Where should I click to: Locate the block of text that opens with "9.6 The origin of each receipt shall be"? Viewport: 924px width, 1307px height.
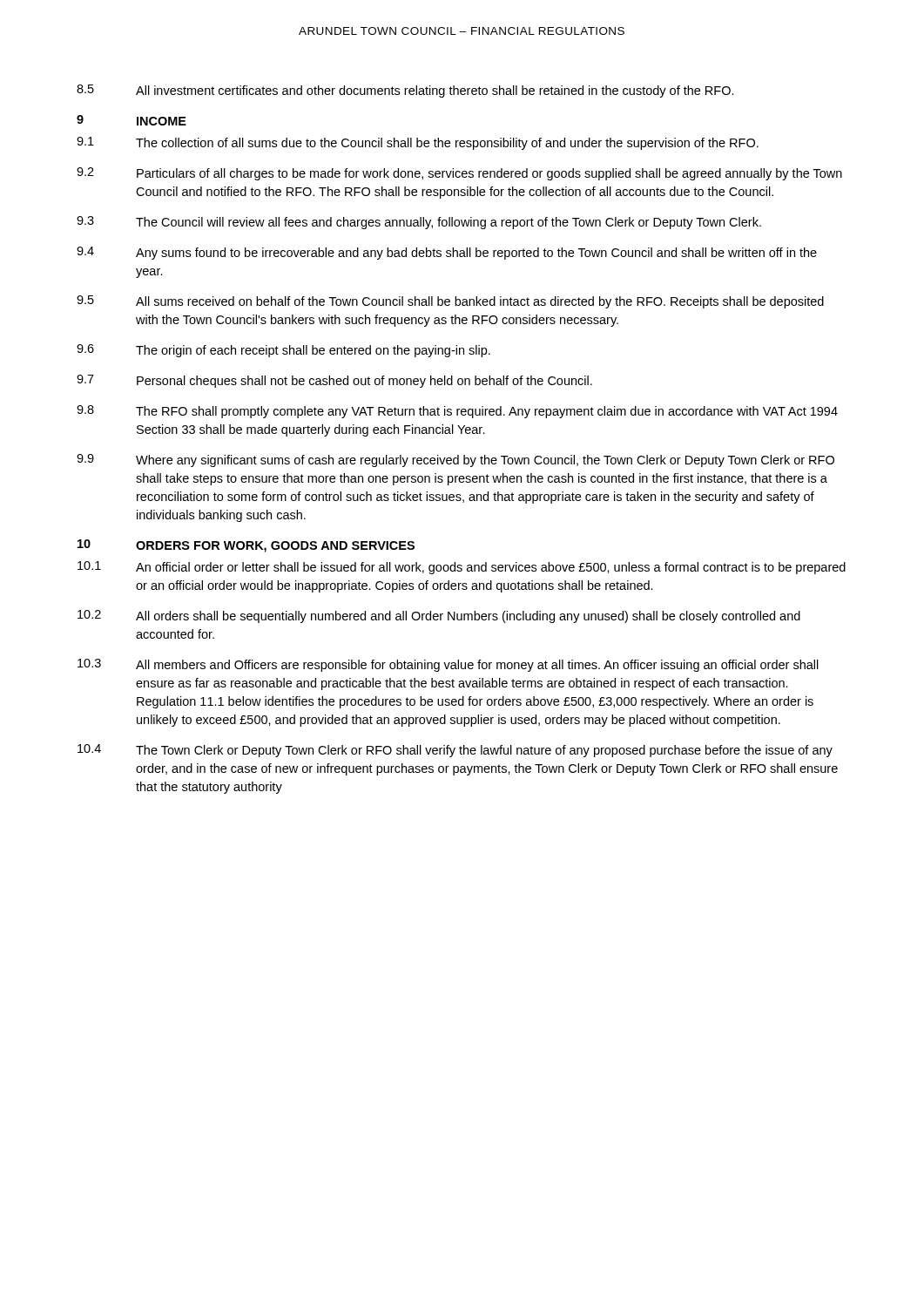coord(462,351)
